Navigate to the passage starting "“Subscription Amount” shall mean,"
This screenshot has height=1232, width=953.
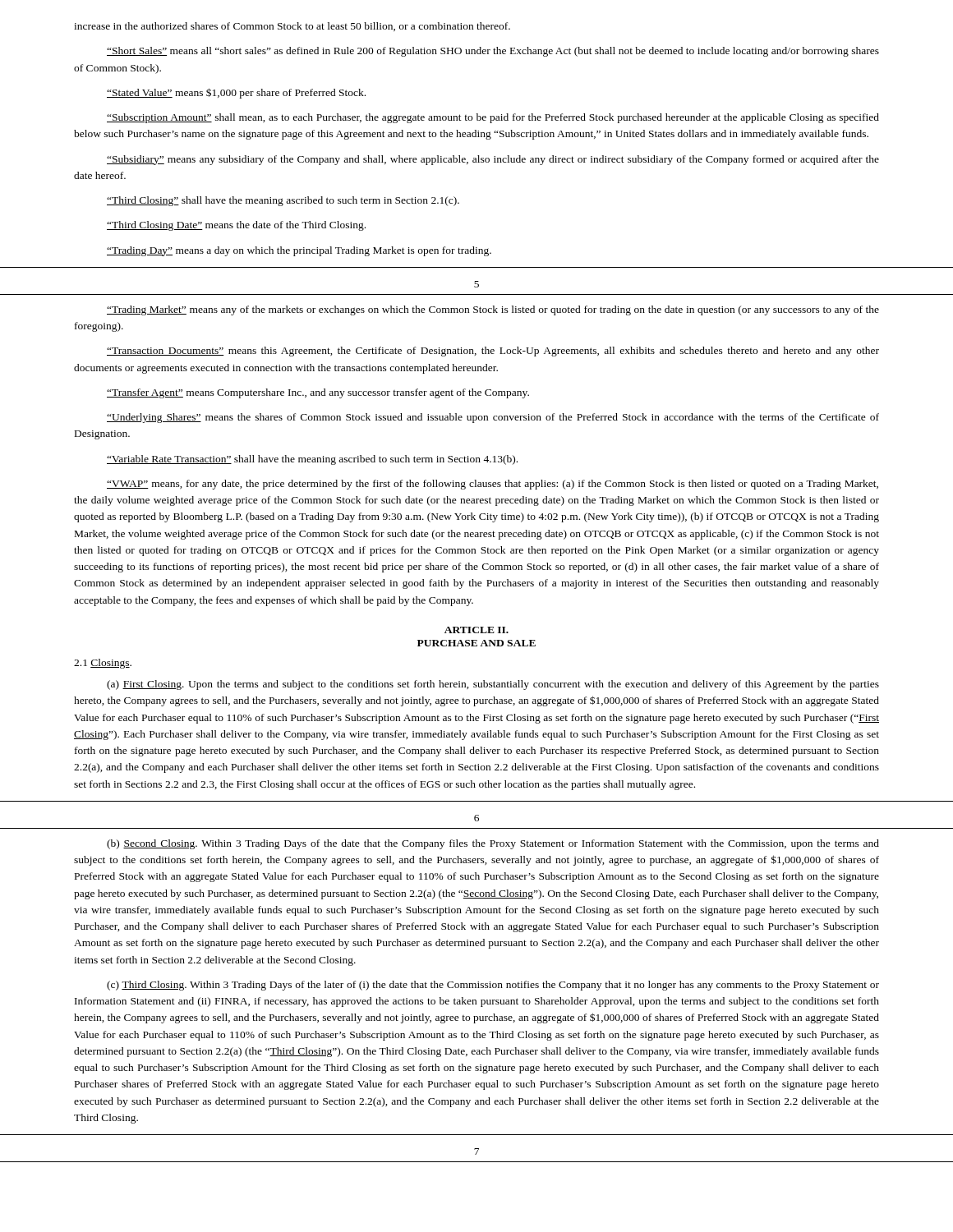coord(476,125)
